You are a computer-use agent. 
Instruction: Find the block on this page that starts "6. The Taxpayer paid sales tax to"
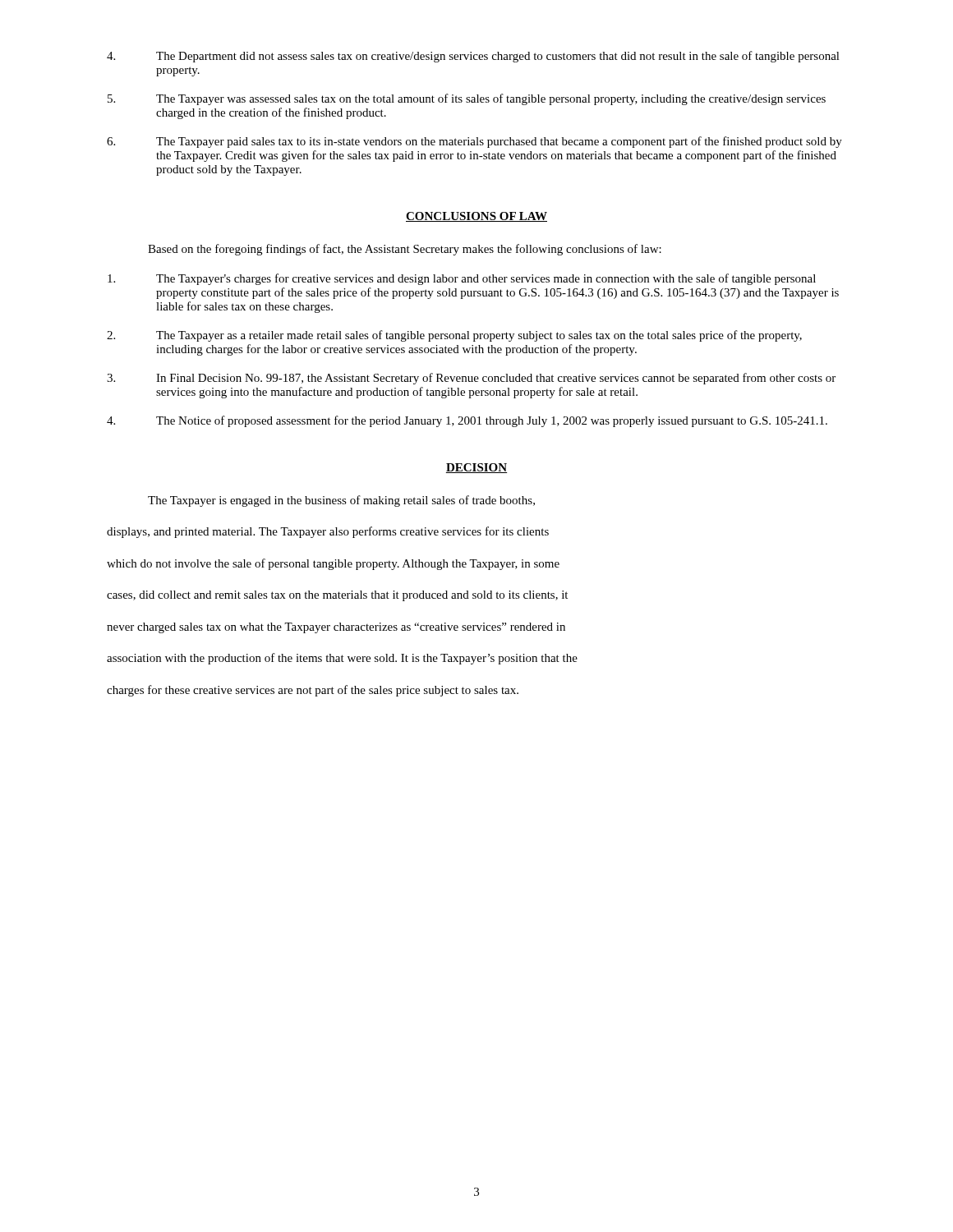tap(476, 156)
